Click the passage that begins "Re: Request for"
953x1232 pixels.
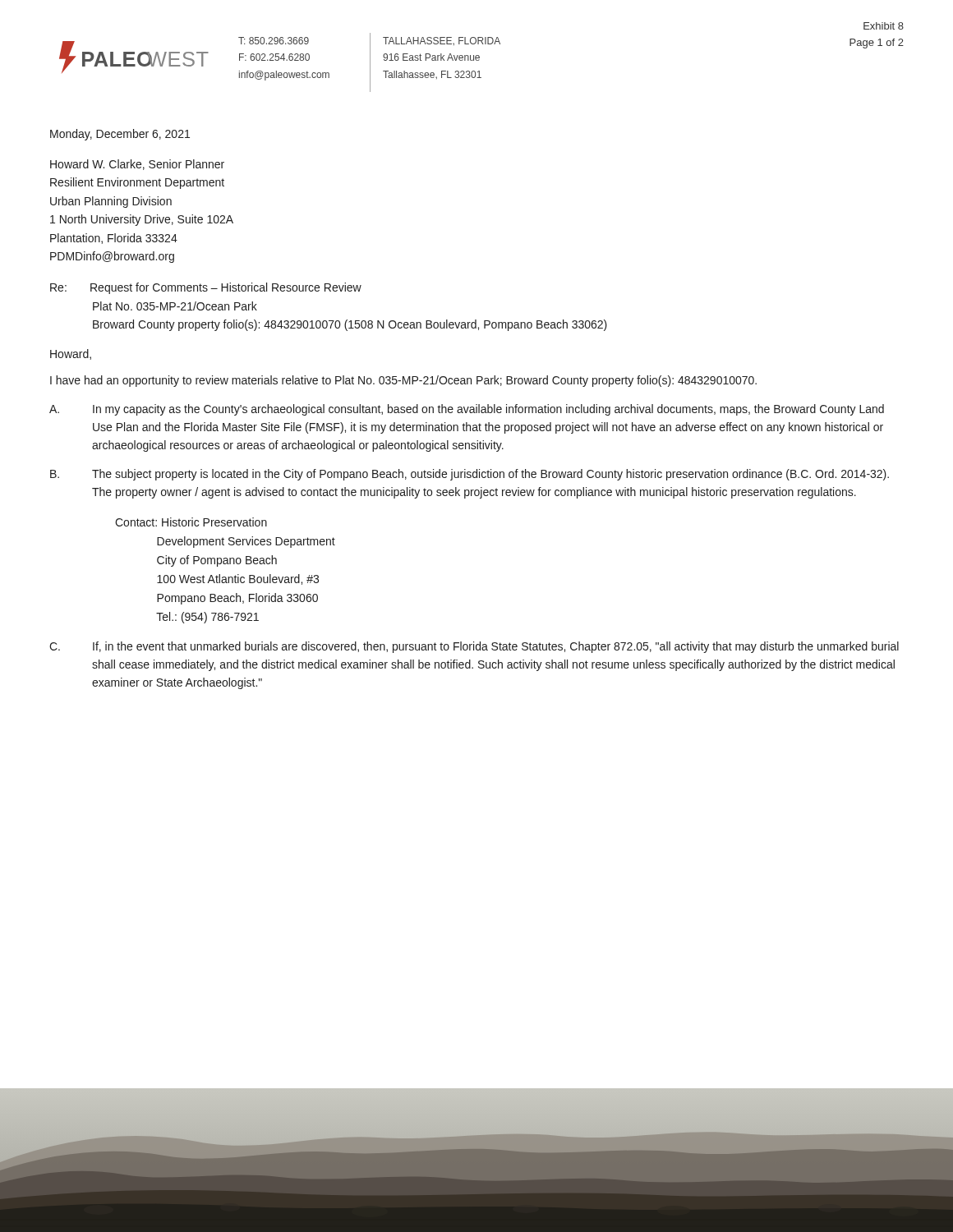[206, 288]
